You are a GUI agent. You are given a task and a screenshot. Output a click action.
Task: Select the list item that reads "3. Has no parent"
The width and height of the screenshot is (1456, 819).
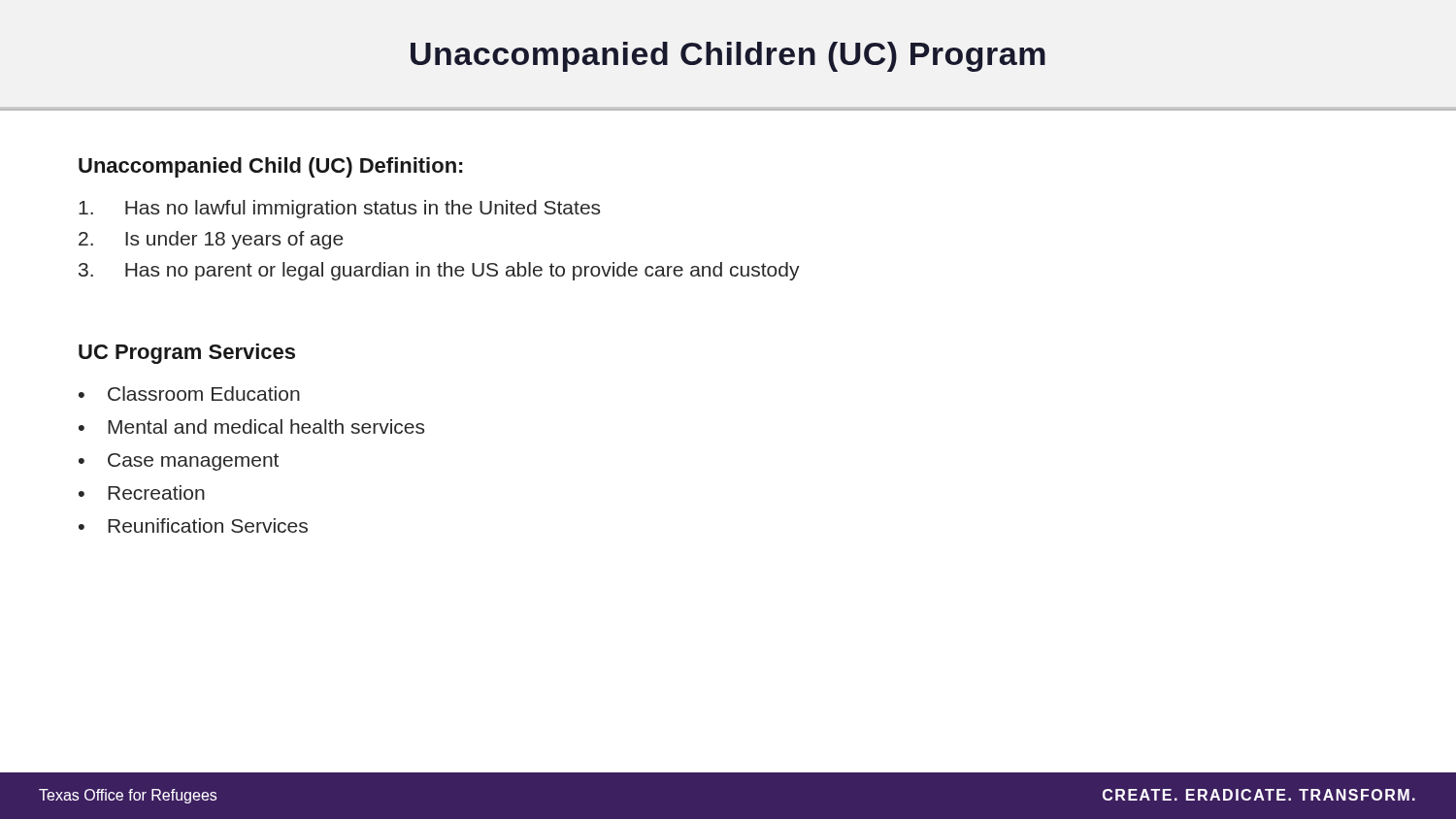(738, 270)
